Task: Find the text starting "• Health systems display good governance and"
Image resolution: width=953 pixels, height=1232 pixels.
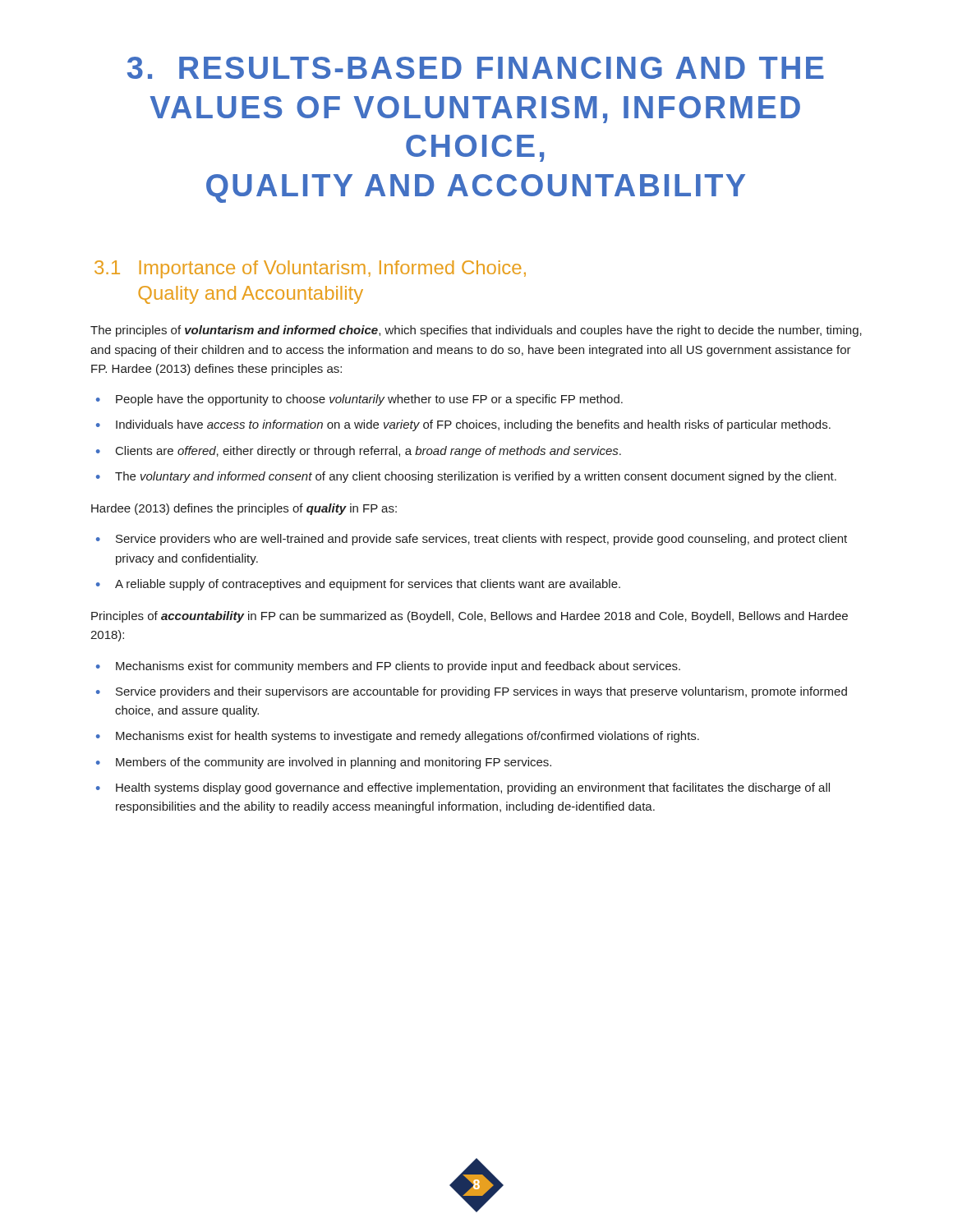Action: [x=463, y=795]
